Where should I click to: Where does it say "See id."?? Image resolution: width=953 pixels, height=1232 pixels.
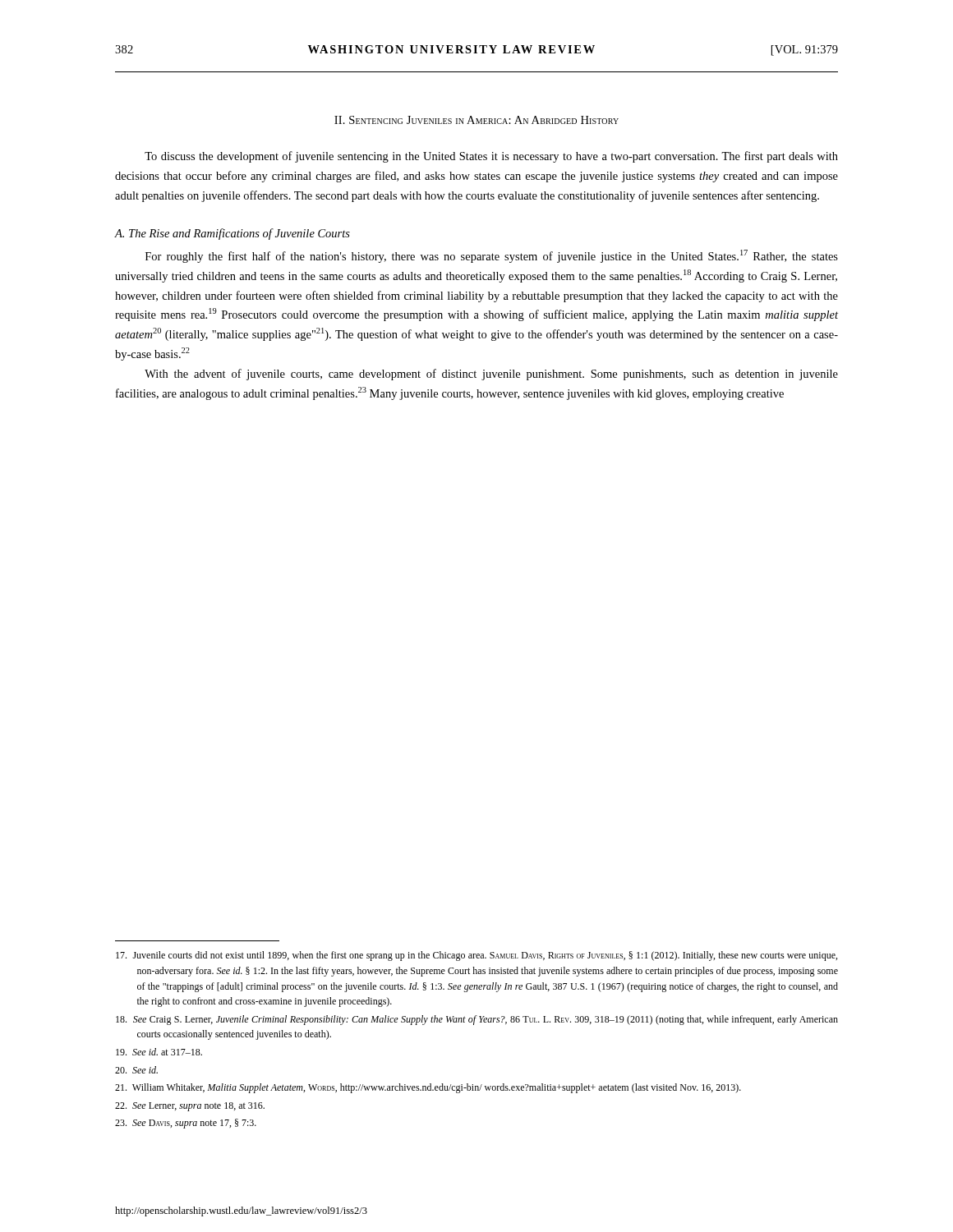click(137, 1070)
